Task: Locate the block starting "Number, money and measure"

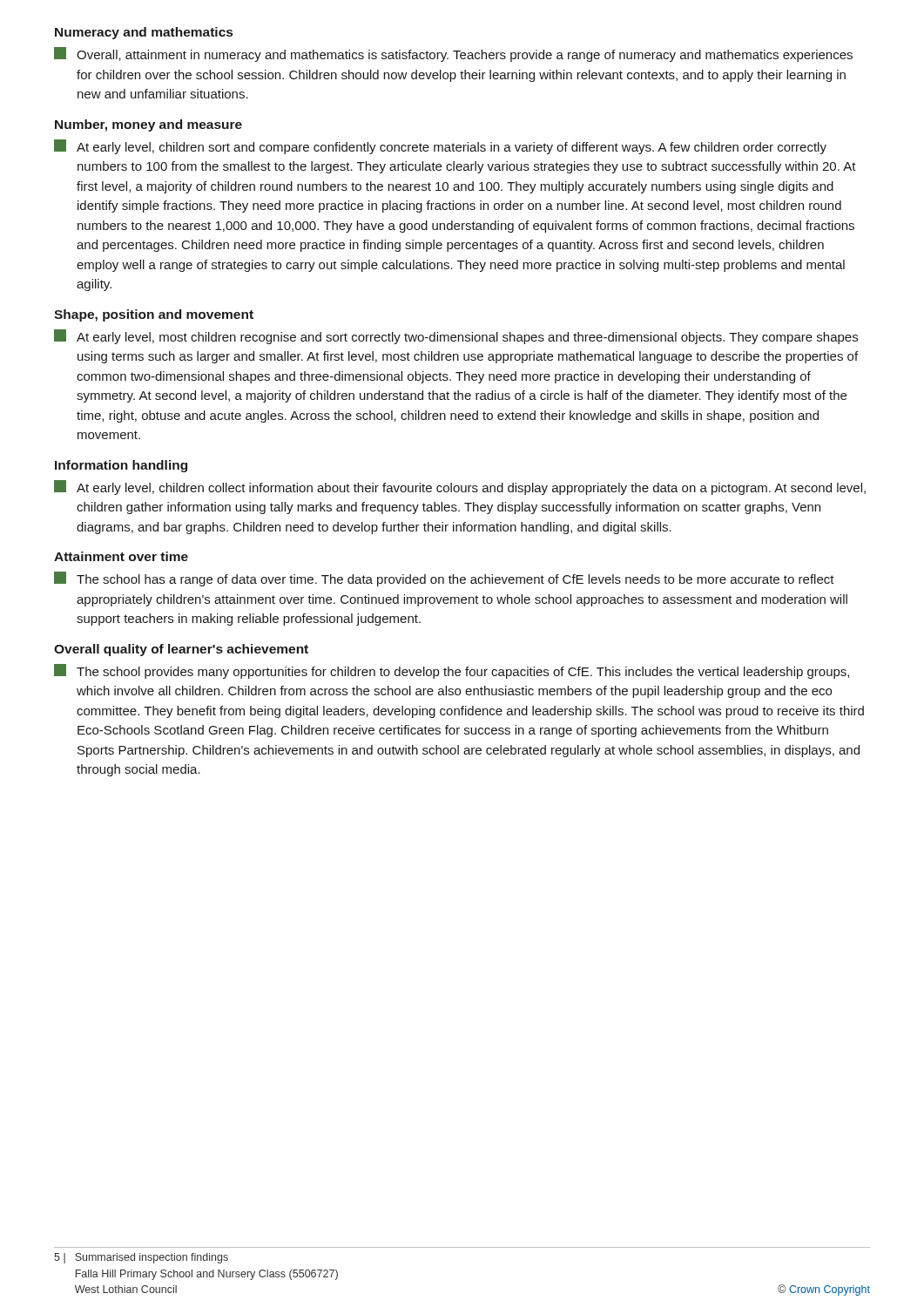Action: click(x=148, y=124)
